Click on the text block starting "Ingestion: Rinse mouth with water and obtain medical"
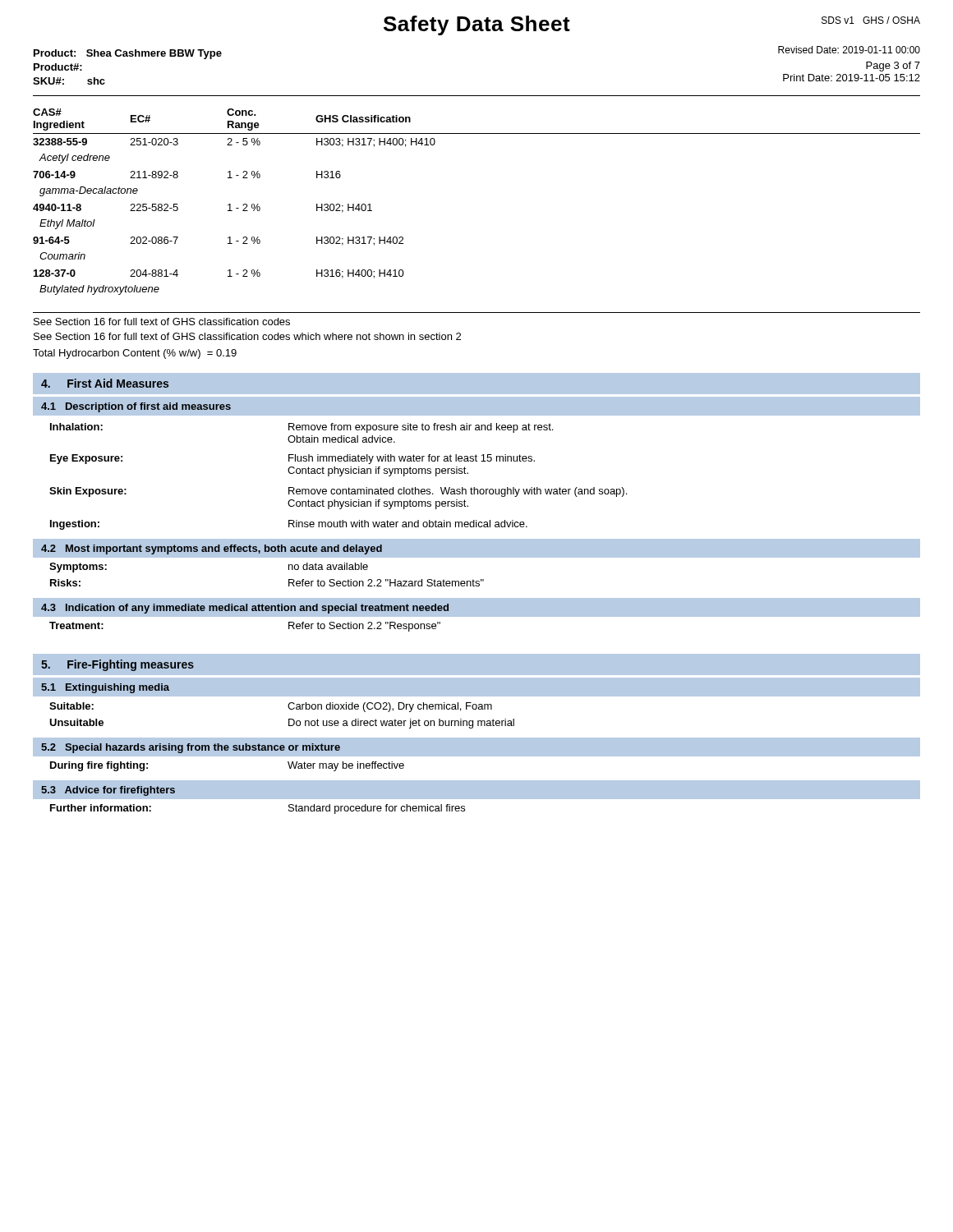The height and width of the screenshot is (1232, 953). 476,524
